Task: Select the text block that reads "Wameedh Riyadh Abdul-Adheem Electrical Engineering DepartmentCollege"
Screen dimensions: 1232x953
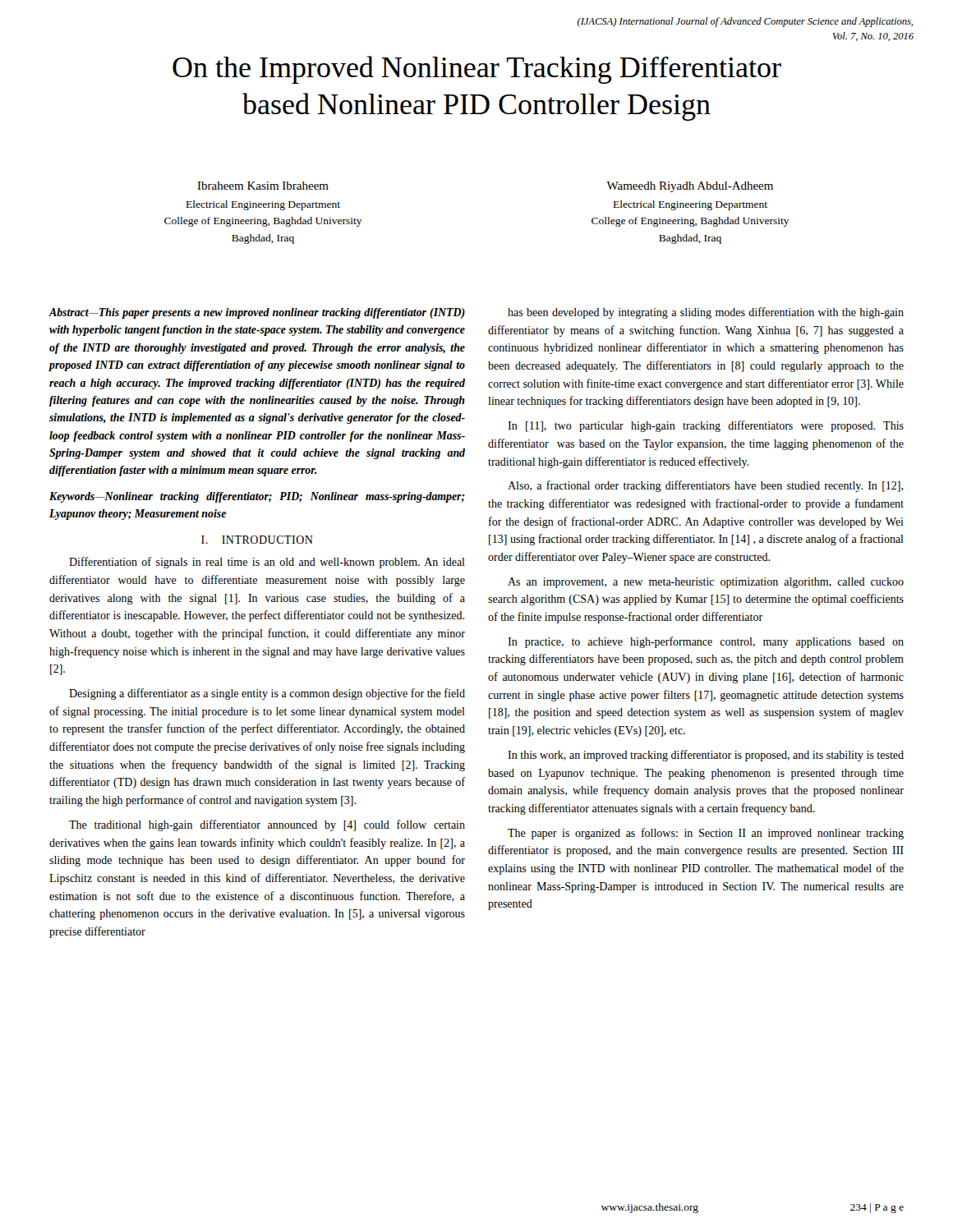Action: (x=690, y=213)
